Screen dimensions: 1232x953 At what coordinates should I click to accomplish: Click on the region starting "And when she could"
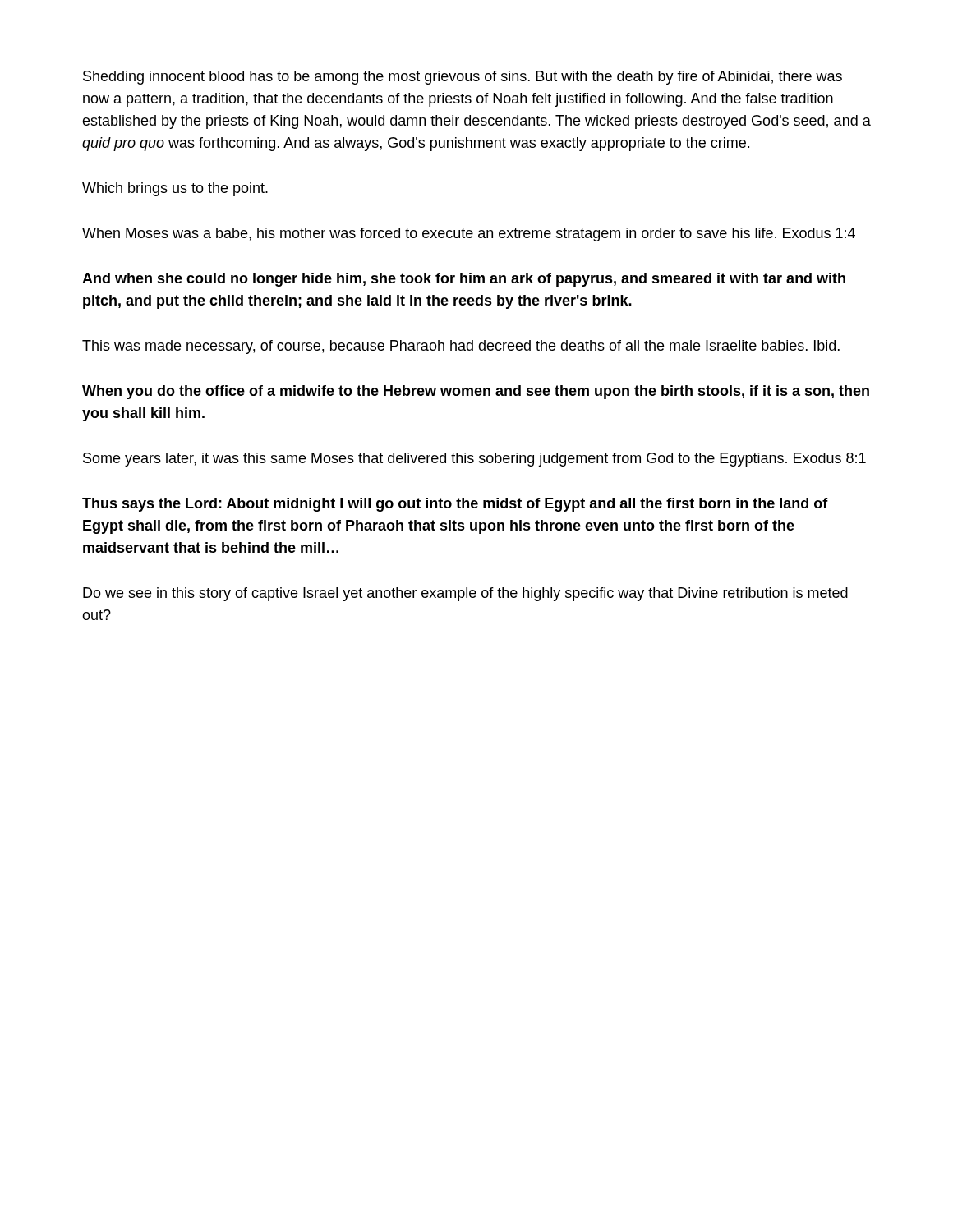tap(464, 290)
